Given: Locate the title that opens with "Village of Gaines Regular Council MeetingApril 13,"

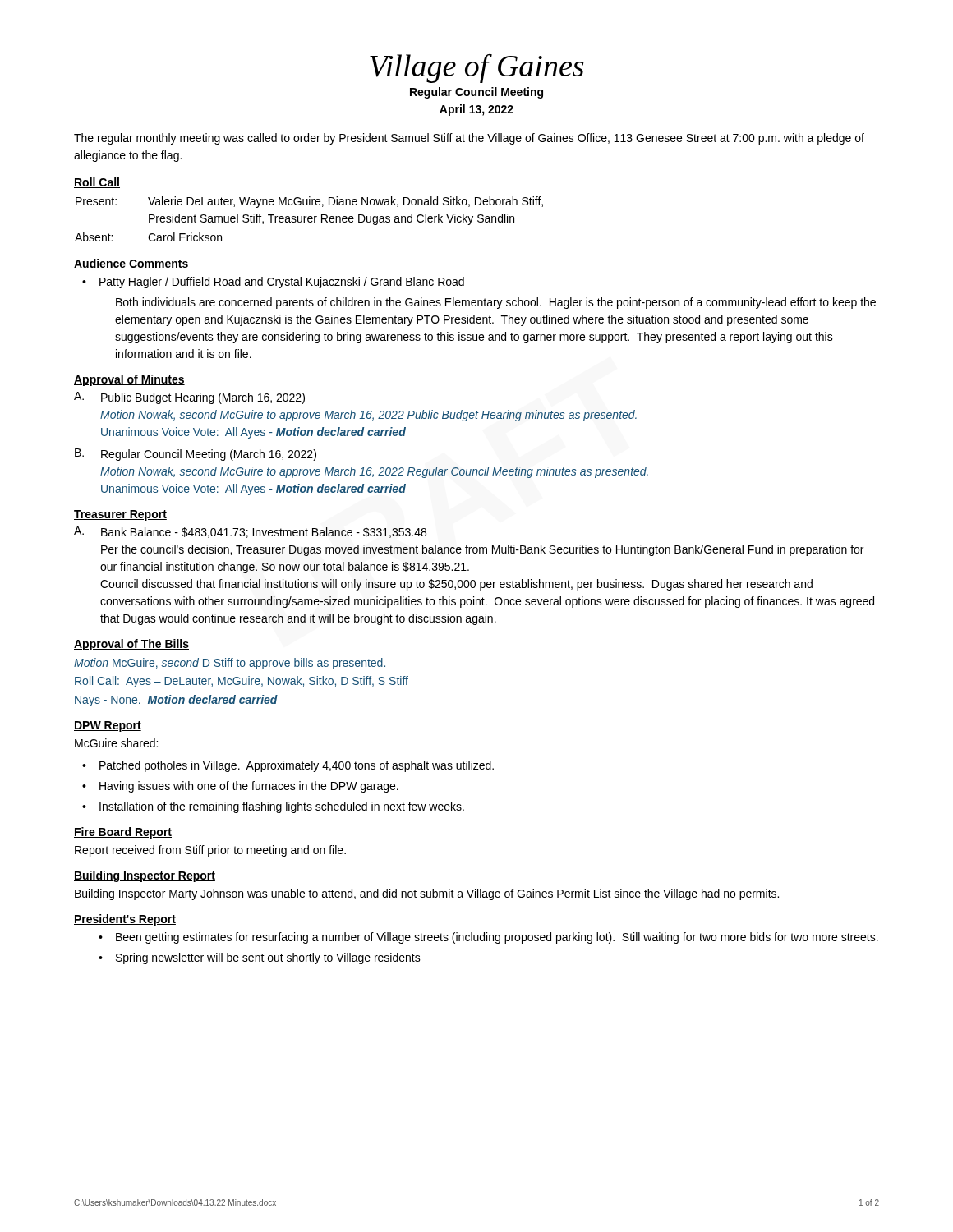Looking at the screenshot, I should point(476,84).
